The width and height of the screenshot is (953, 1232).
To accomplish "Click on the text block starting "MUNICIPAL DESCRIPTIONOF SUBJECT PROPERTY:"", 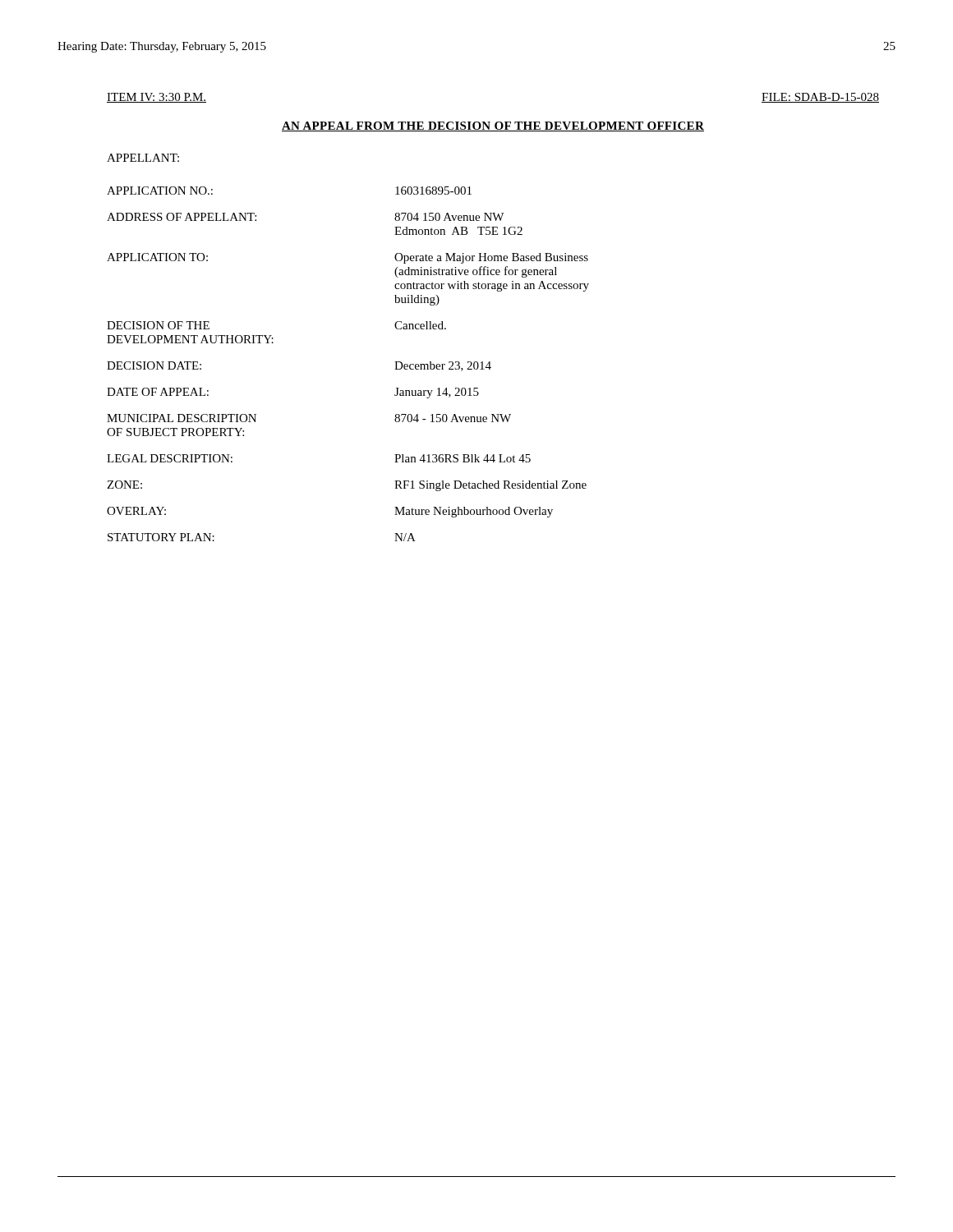I will [x=493, y=428].
